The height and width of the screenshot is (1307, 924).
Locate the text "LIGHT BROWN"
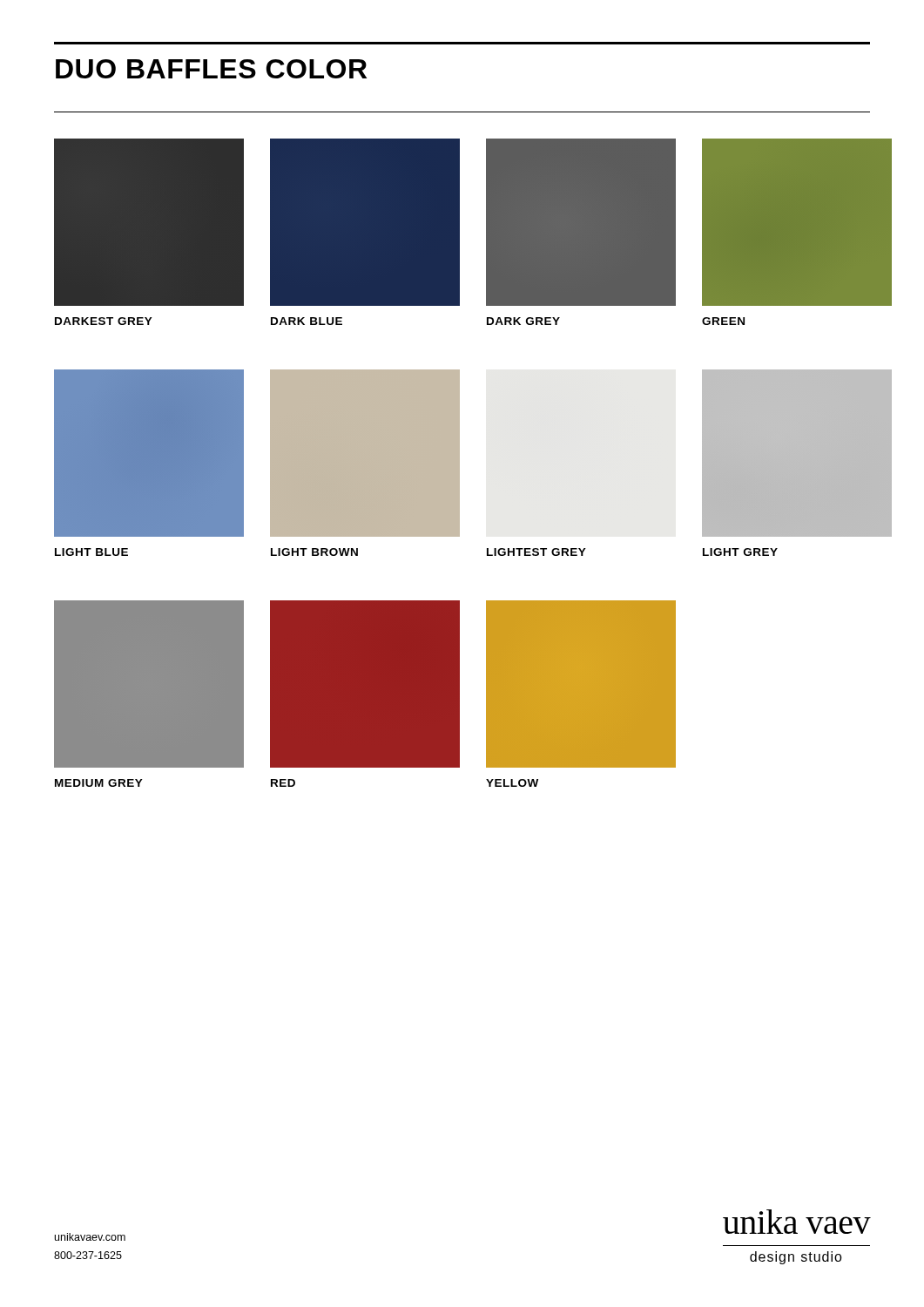[x=314, y=552]
